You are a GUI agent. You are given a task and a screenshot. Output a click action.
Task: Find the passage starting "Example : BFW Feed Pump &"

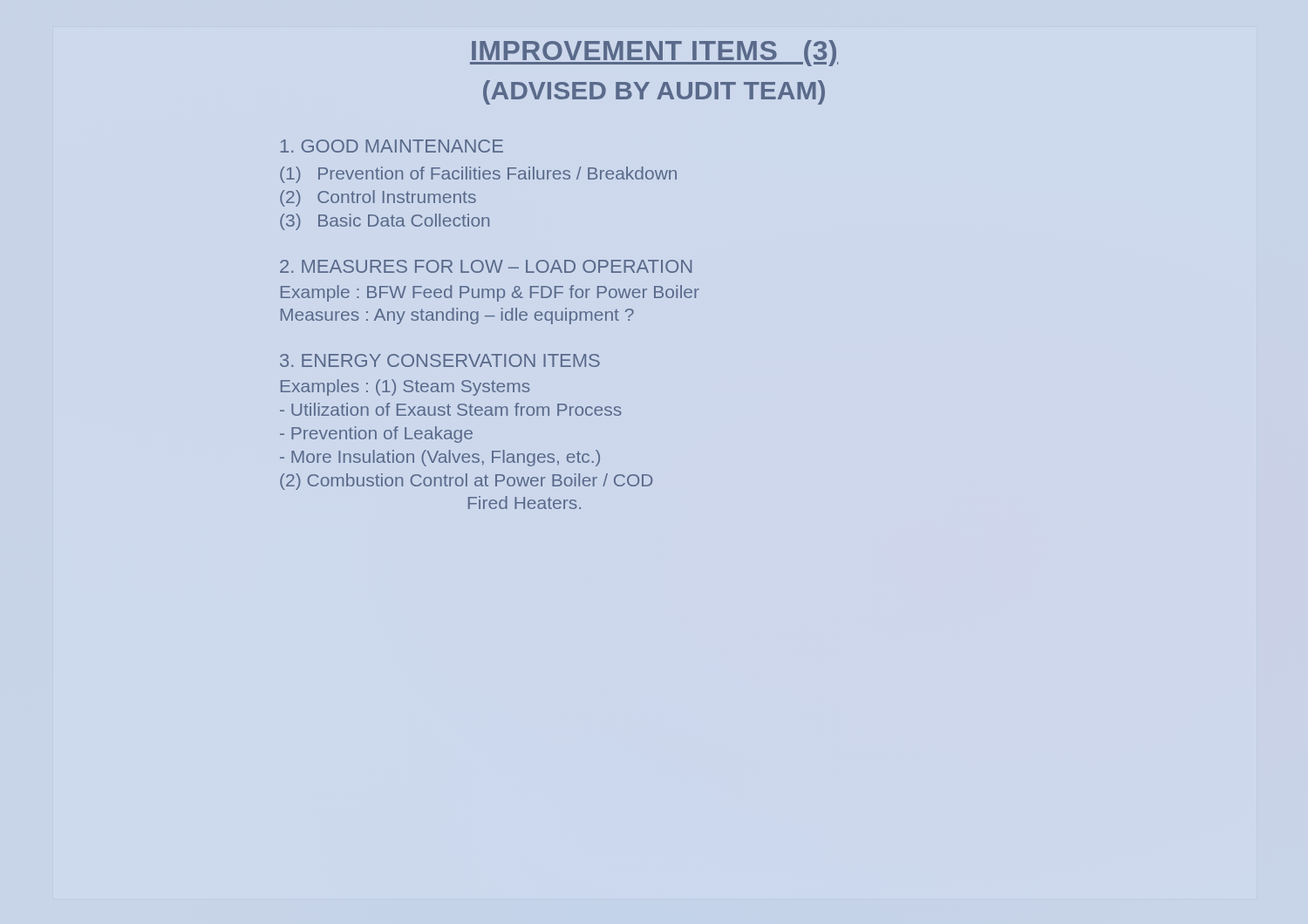tap(489, 292)
